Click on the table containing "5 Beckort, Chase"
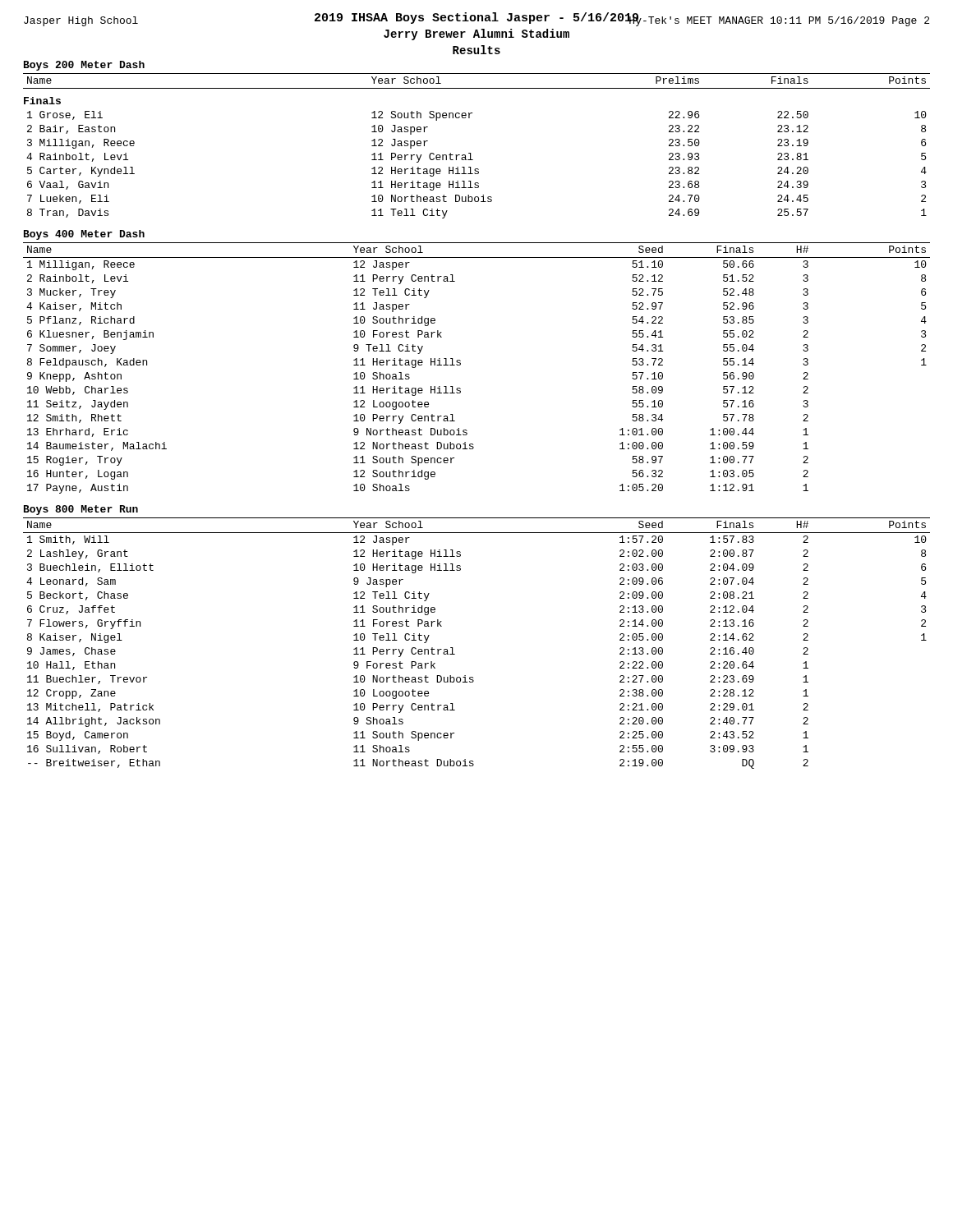This screenshot has height=1232, width=953. [476, 644]
